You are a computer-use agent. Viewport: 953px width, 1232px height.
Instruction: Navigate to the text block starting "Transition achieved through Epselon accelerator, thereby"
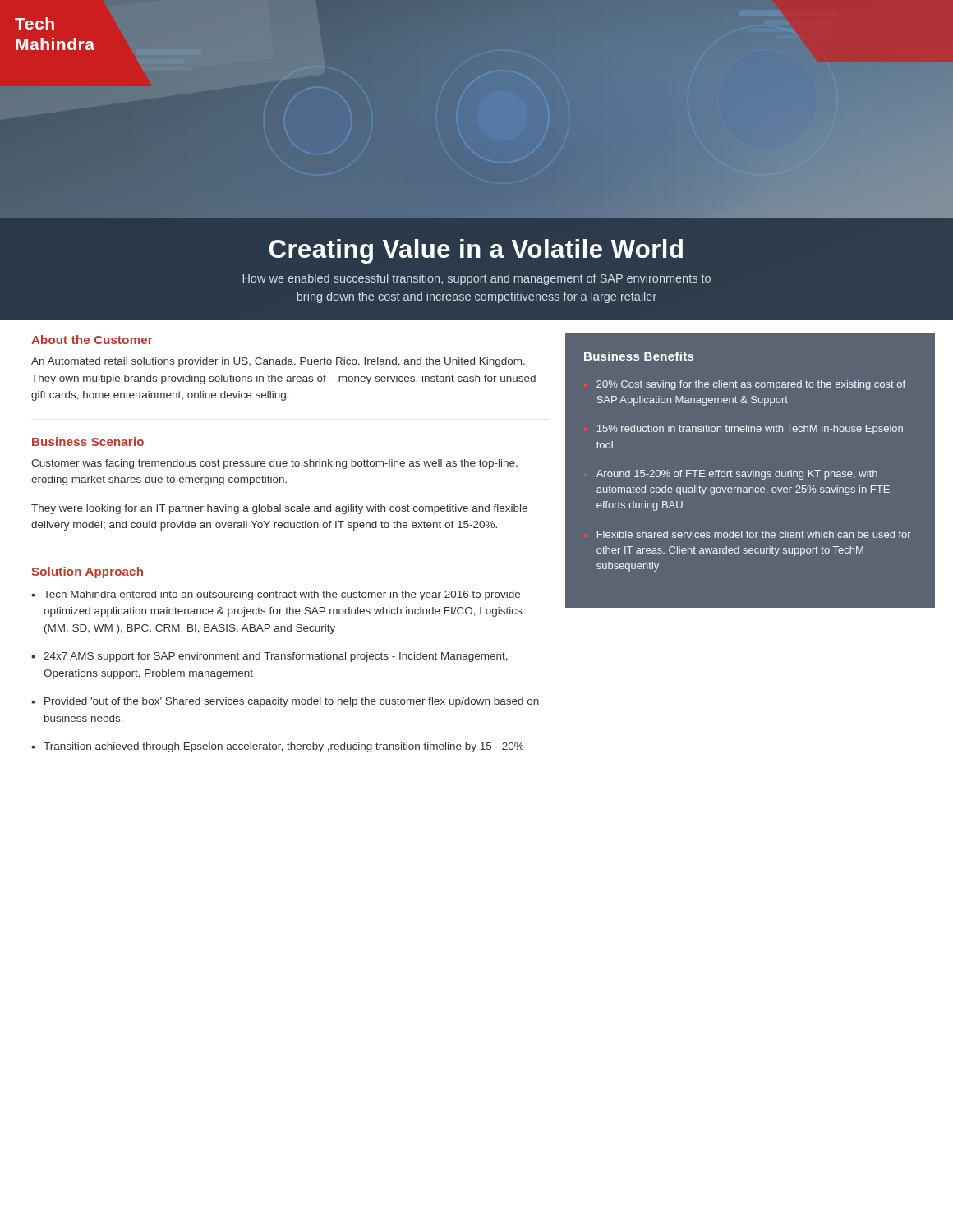click(284, 746)
